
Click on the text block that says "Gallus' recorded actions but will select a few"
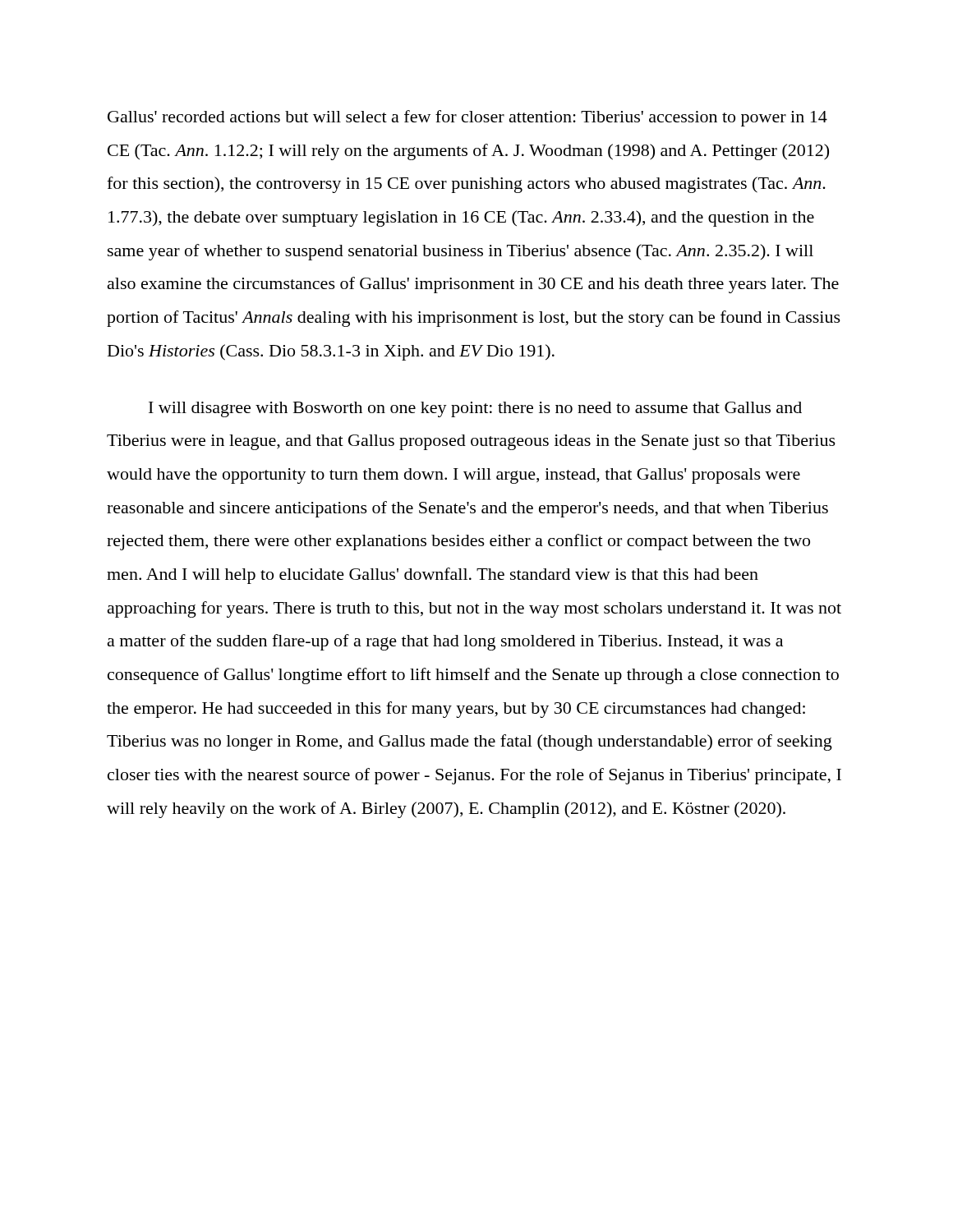(x=467, y=118)
